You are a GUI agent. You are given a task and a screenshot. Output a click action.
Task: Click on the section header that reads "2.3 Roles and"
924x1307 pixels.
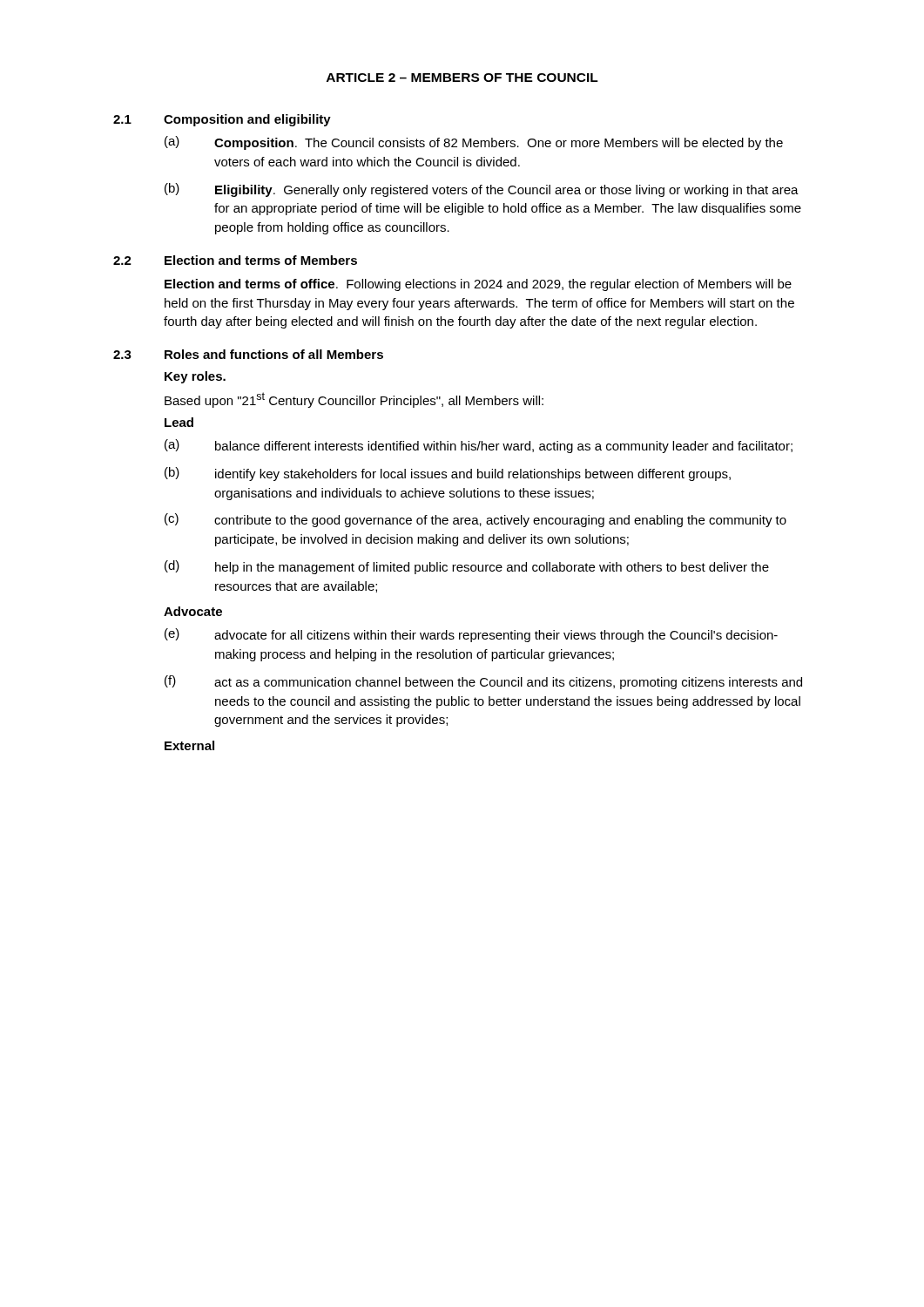[462, 550]
